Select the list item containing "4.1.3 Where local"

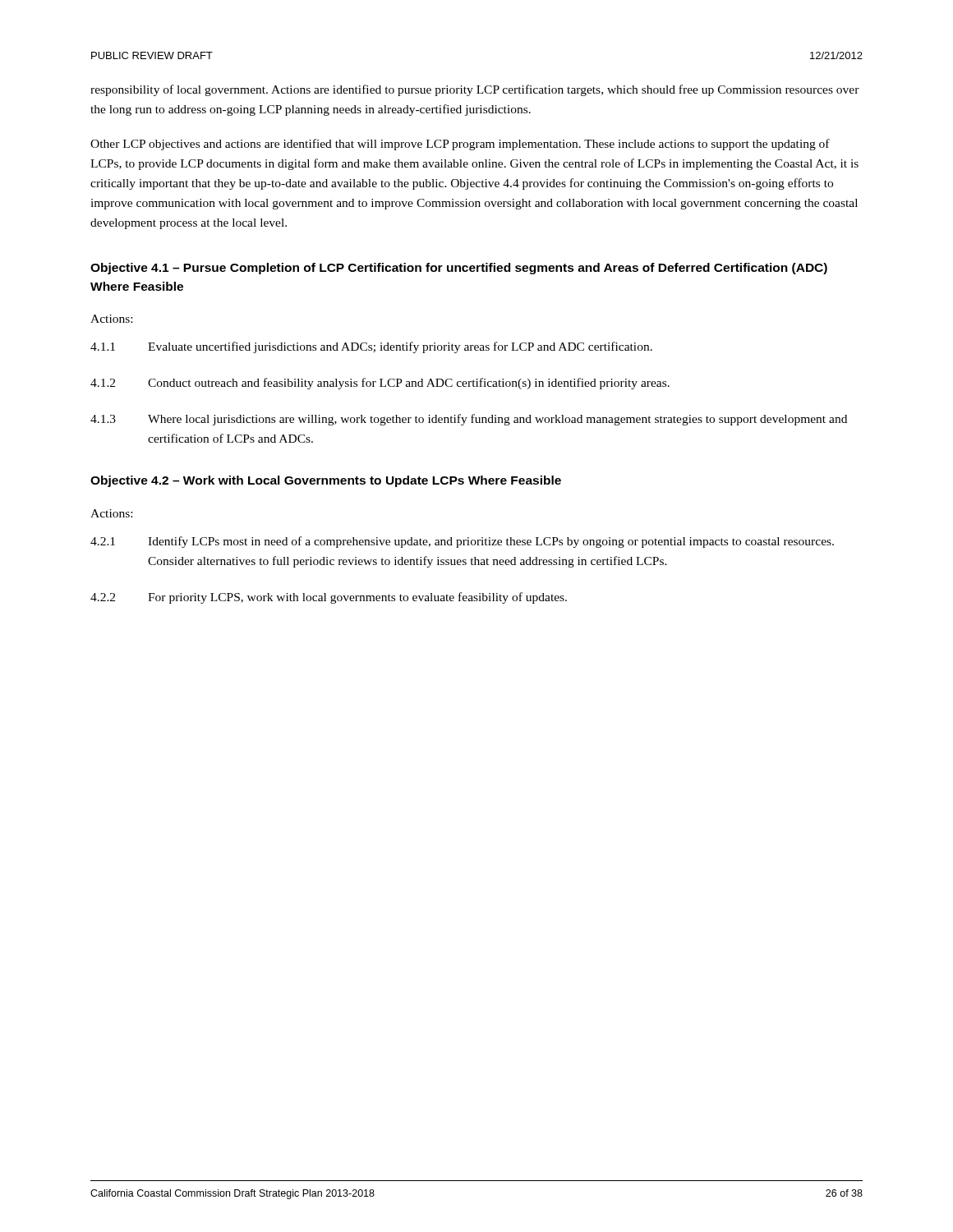pyautogui.click(x=476, y=429)
